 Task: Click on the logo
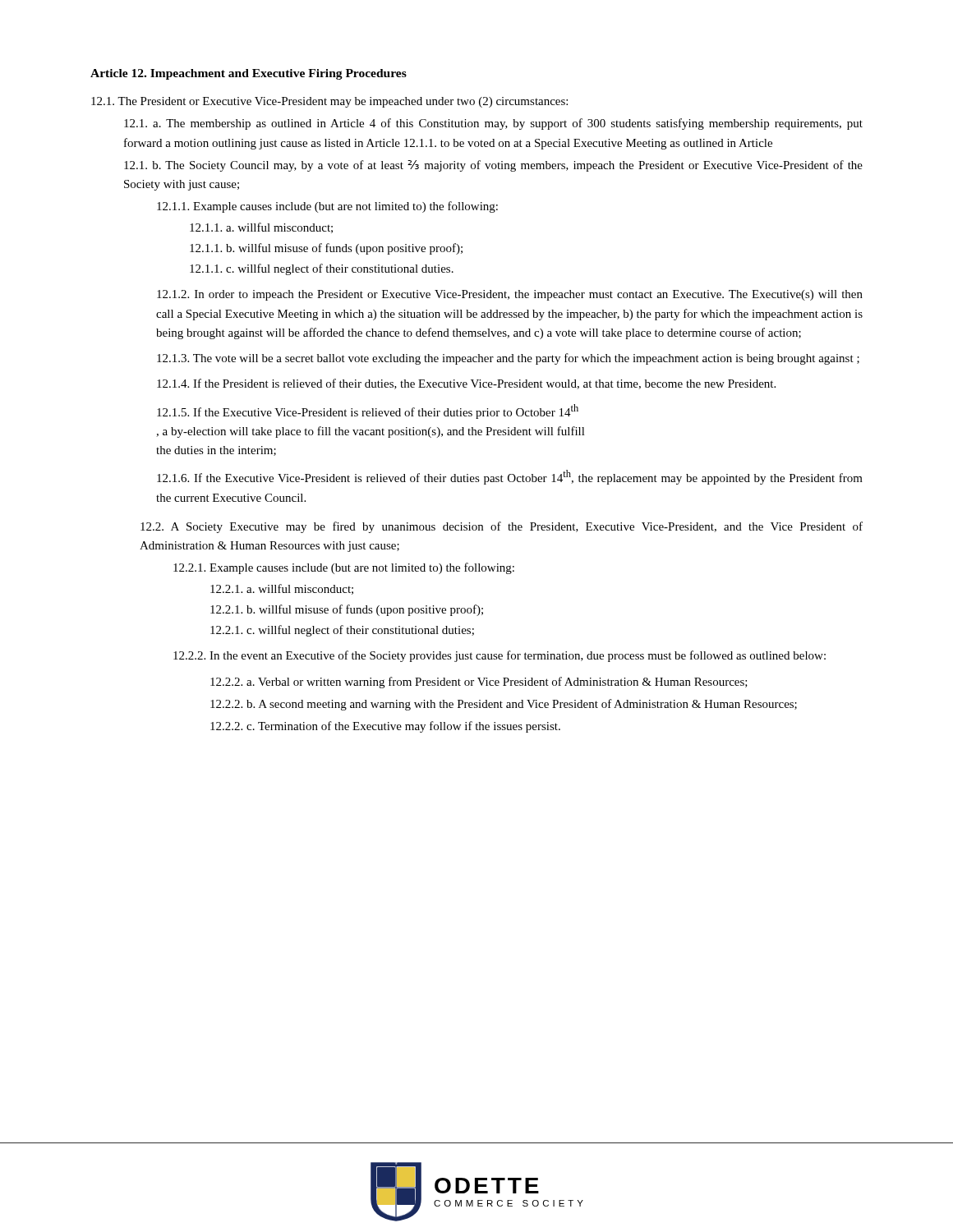point(476,1188)
